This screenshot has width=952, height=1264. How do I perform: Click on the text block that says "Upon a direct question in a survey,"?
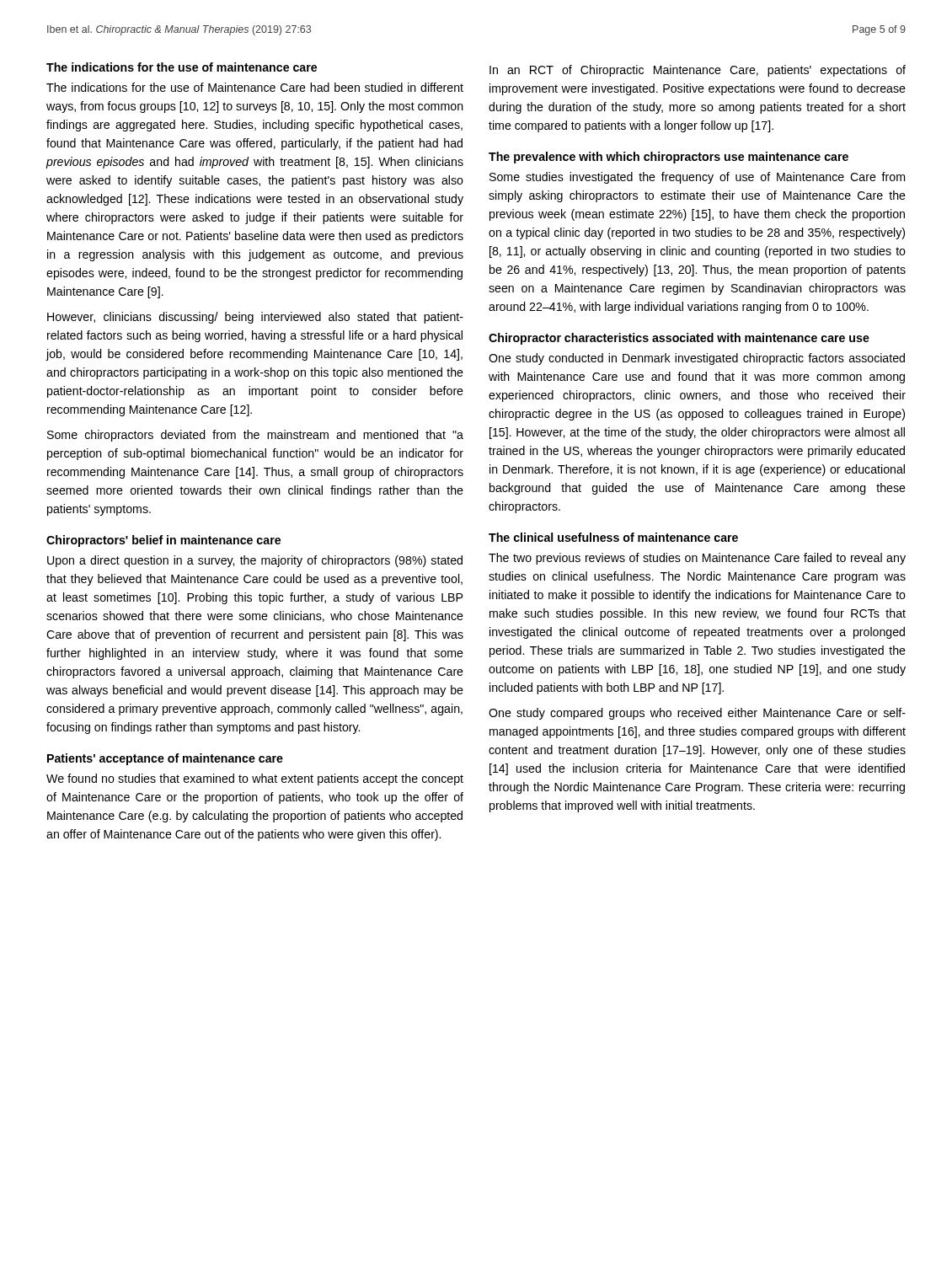coord(255,644)
